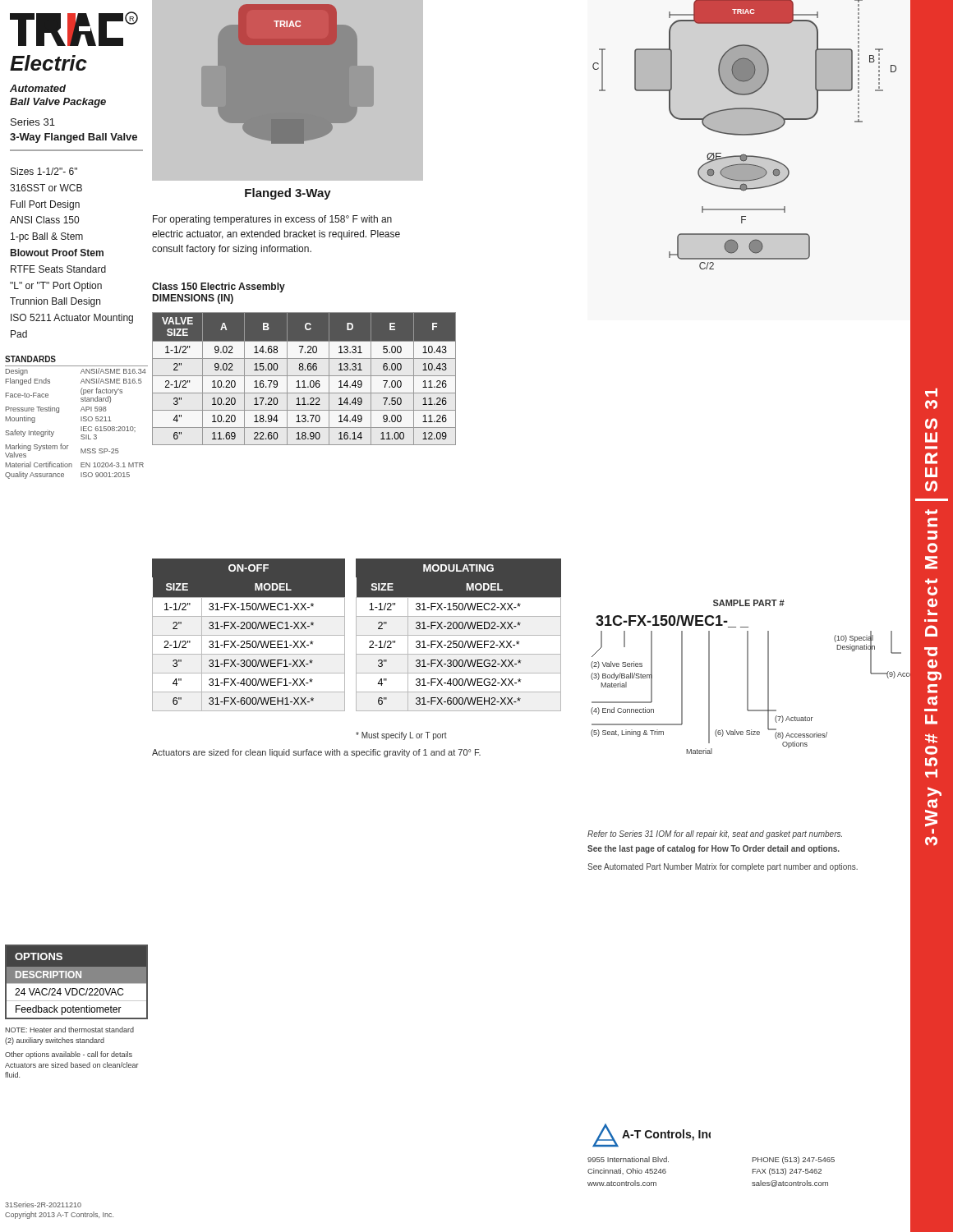The width and height of the screenshot is (953, 1232).
Task: Where does it say "ANSI Class 150"?
Action: (x=45, y=220)
